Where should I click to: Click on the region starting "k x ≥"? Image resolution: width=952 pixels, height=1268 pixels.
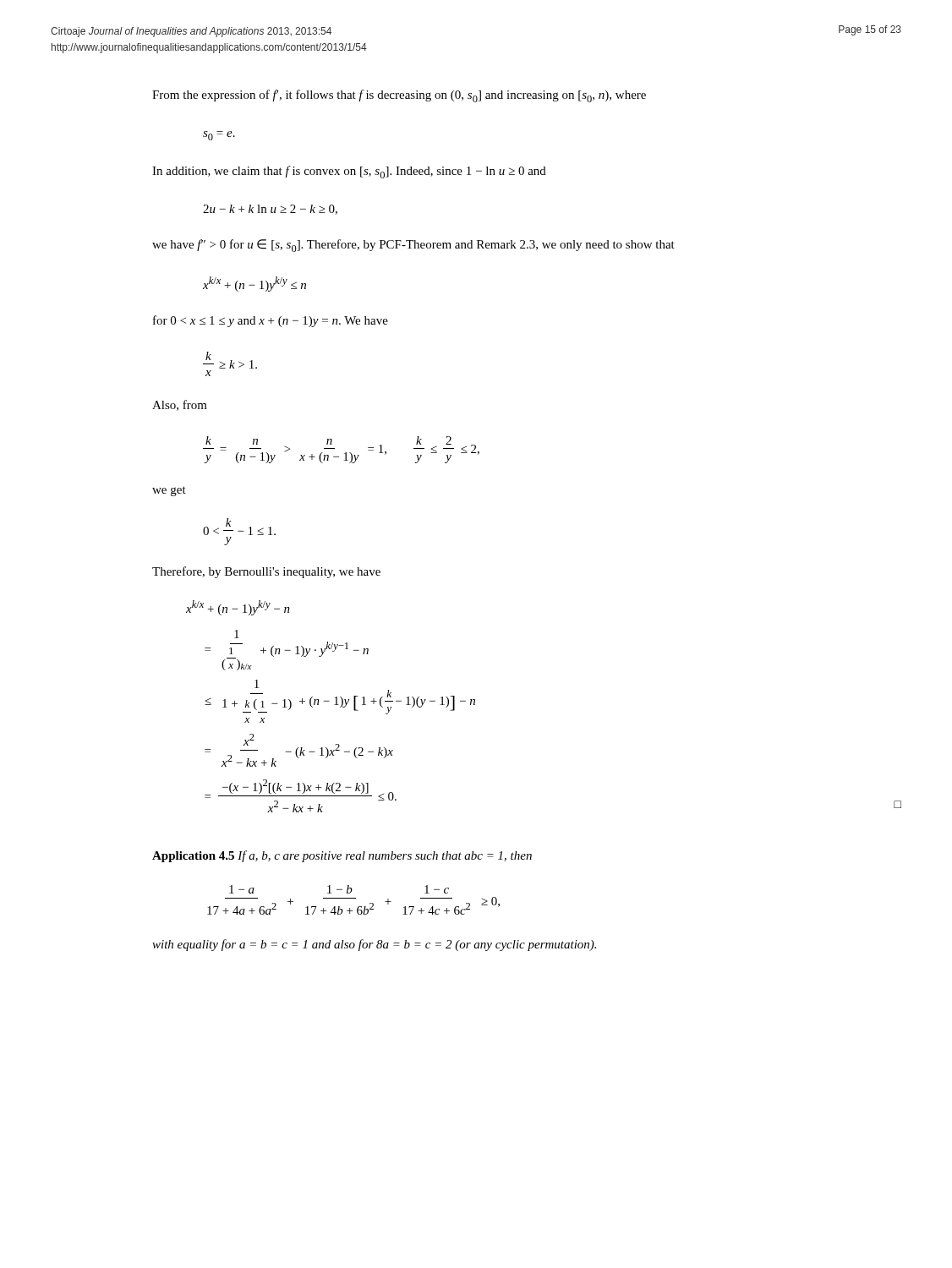point(230,364)
